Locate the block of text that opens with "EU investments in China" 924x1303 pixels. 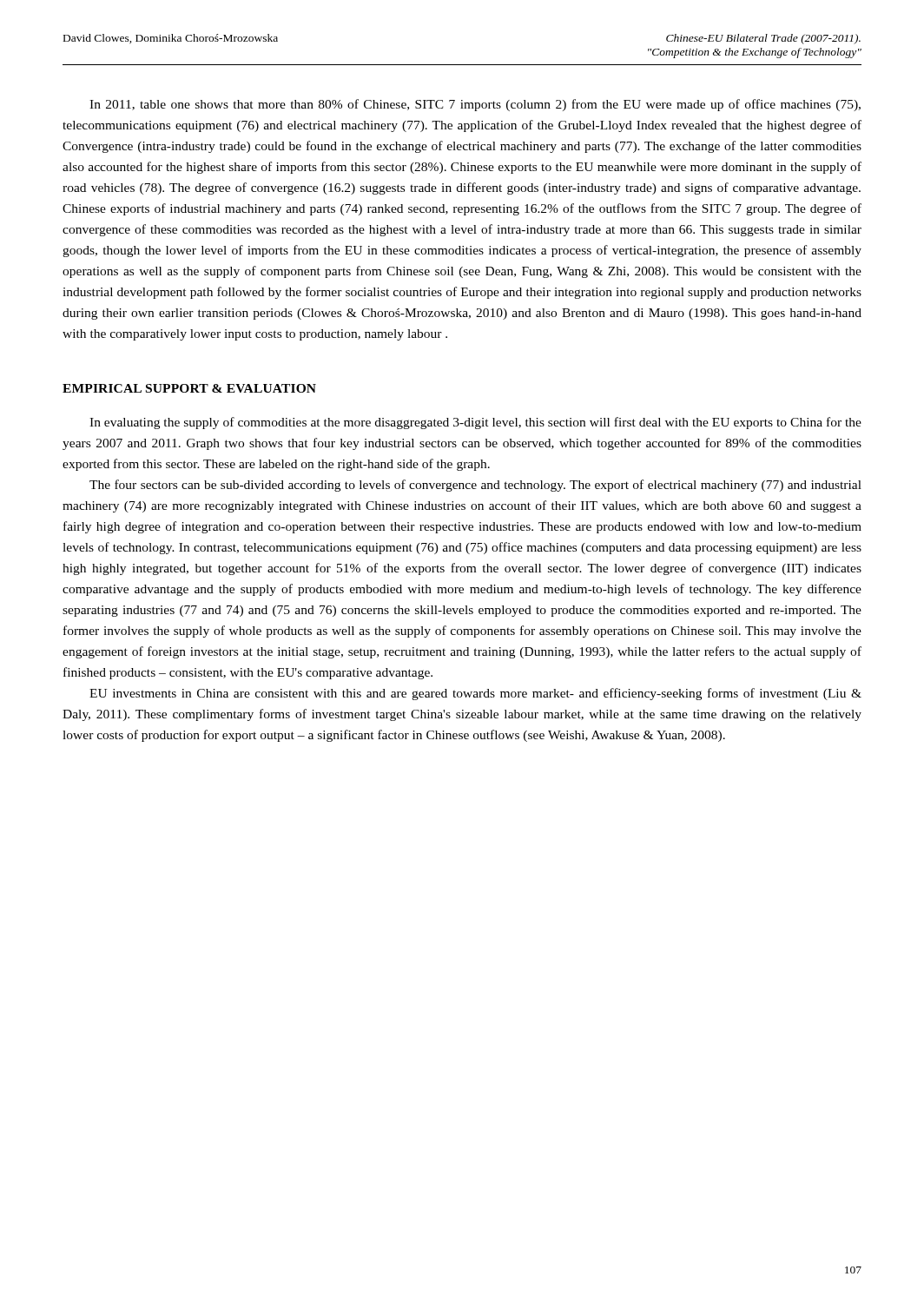click(x=462, y=714)
